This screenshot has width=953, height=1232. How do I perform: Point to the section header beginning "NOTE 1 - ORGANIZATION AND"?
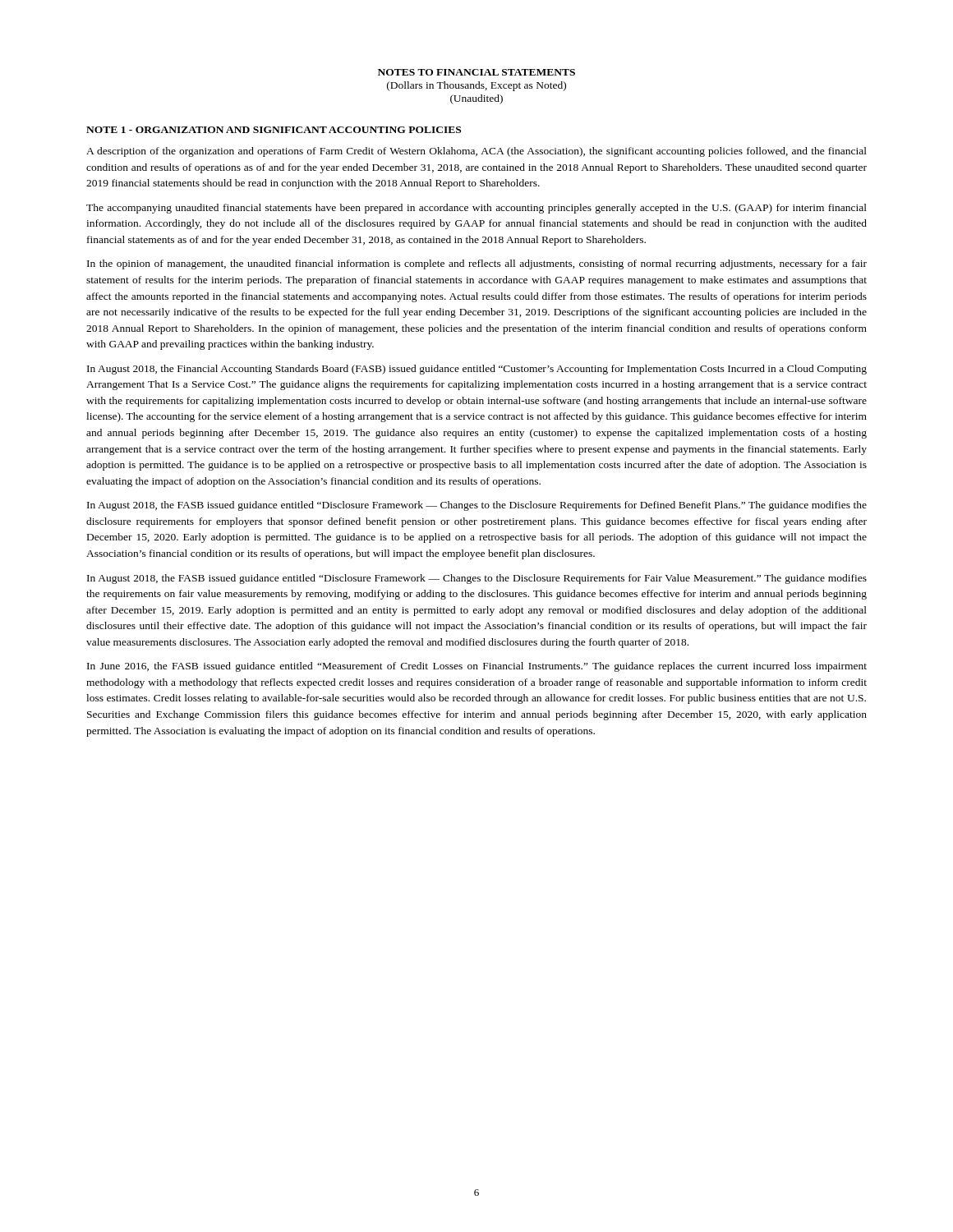pyautogui.click(x=274, y=129)
